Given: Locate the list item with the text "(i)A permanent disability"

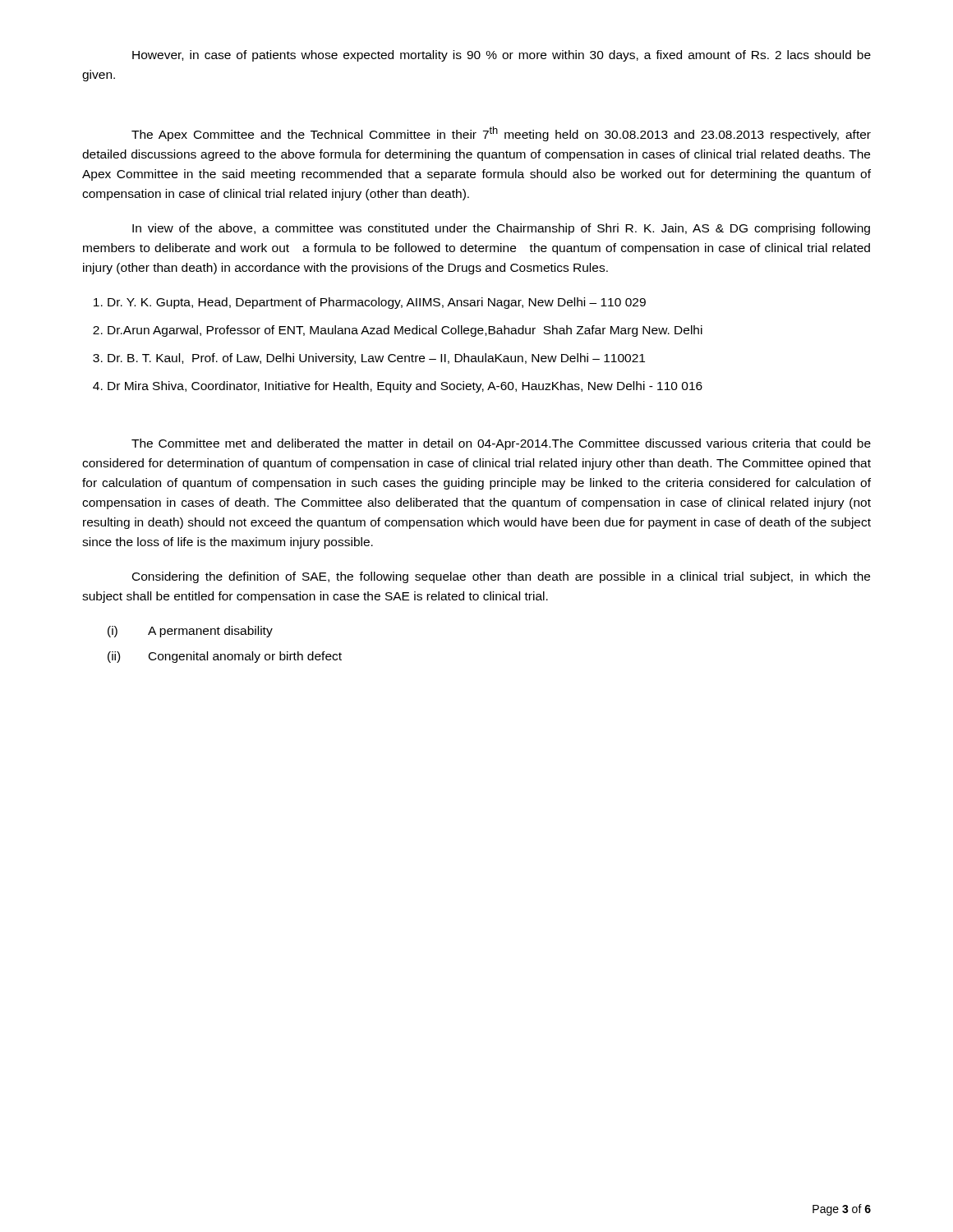Looking at the screenshot, I should [x=190, y=631].
